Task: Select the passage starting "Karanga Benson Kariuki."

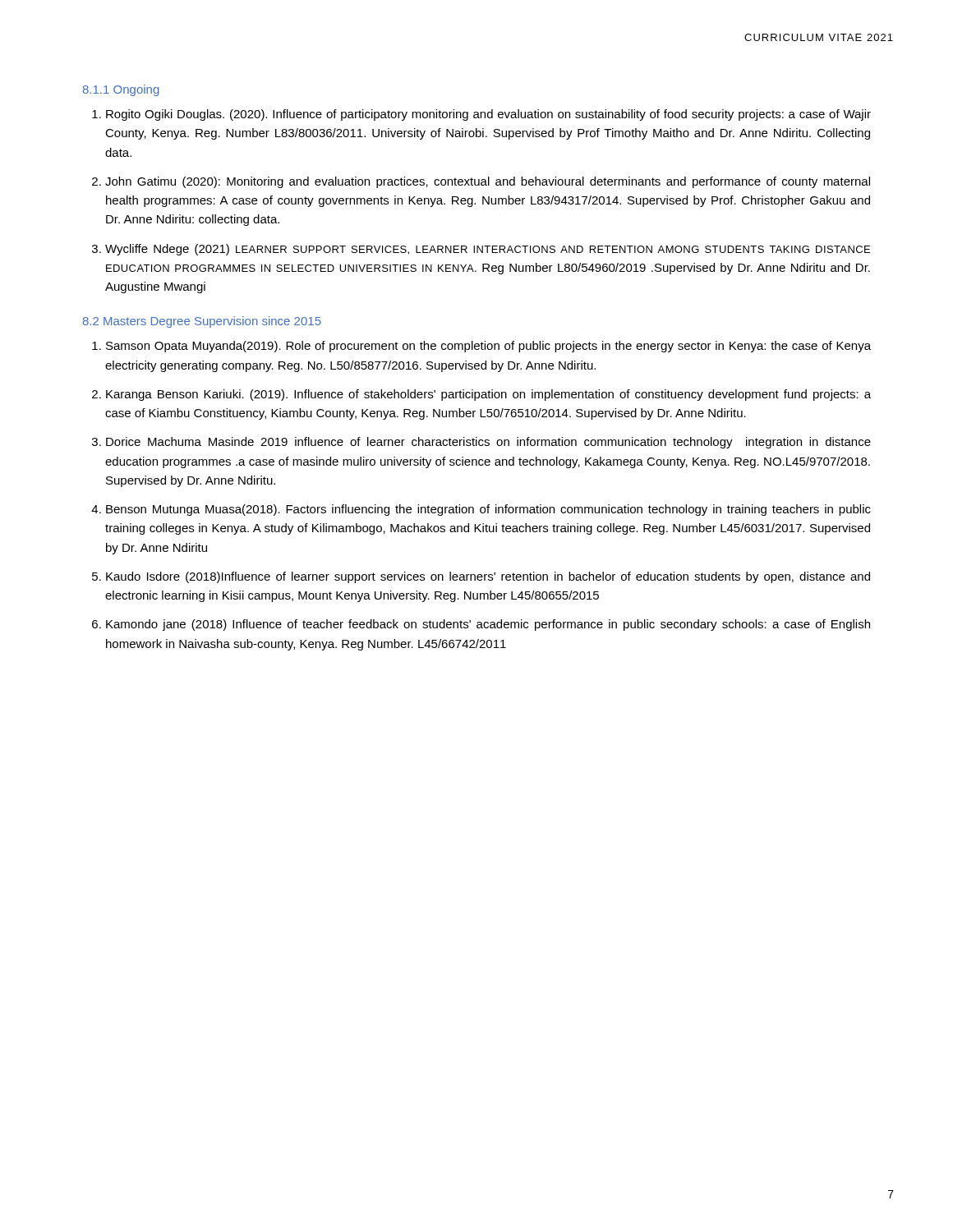Action: point(488,403)
